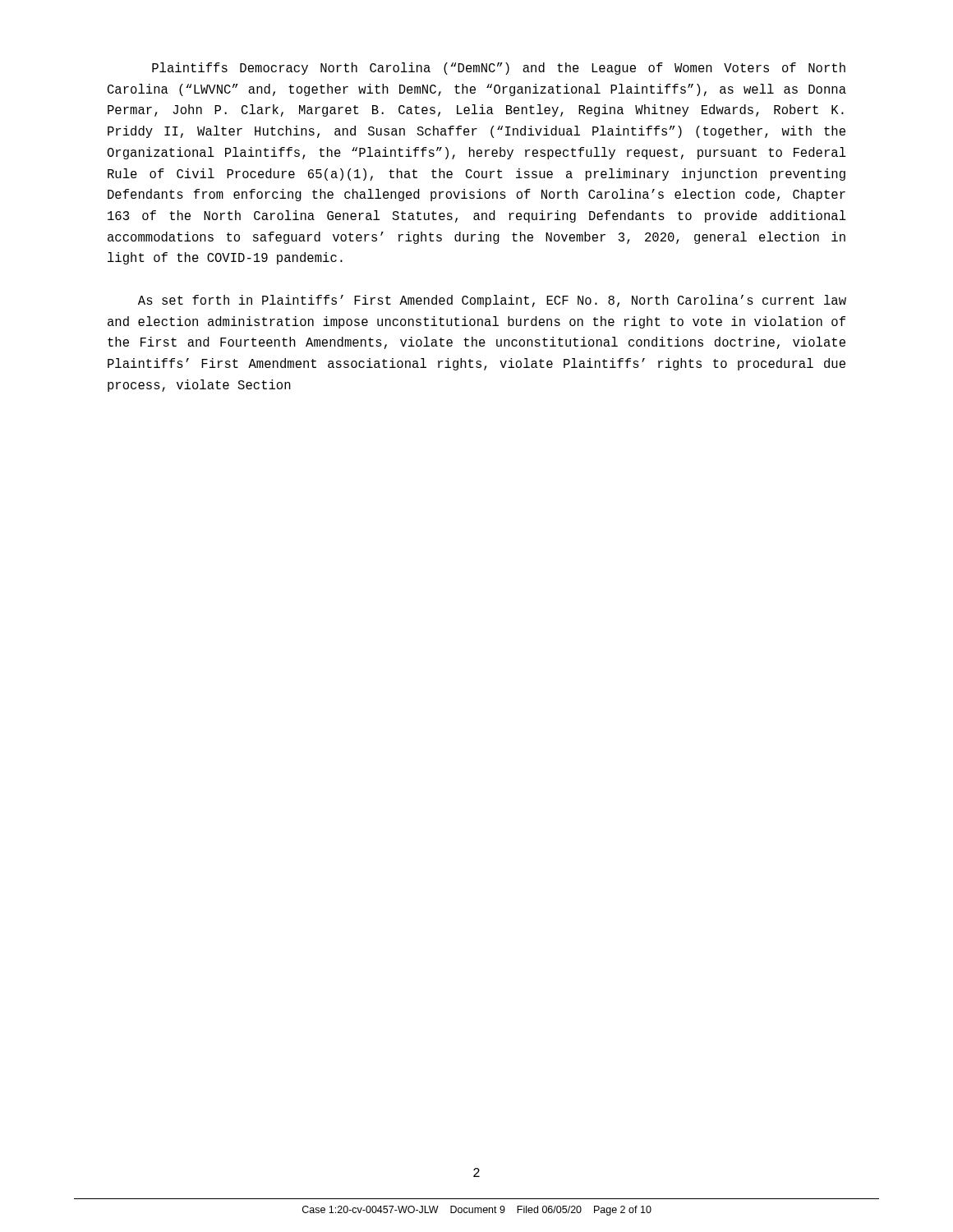The height and width of the screenshot is (1232, 953).
Task: Select the element starting "Plaintiffs Democracy North Carolina (“DemNC”) and"
Action: coord(476,228)
